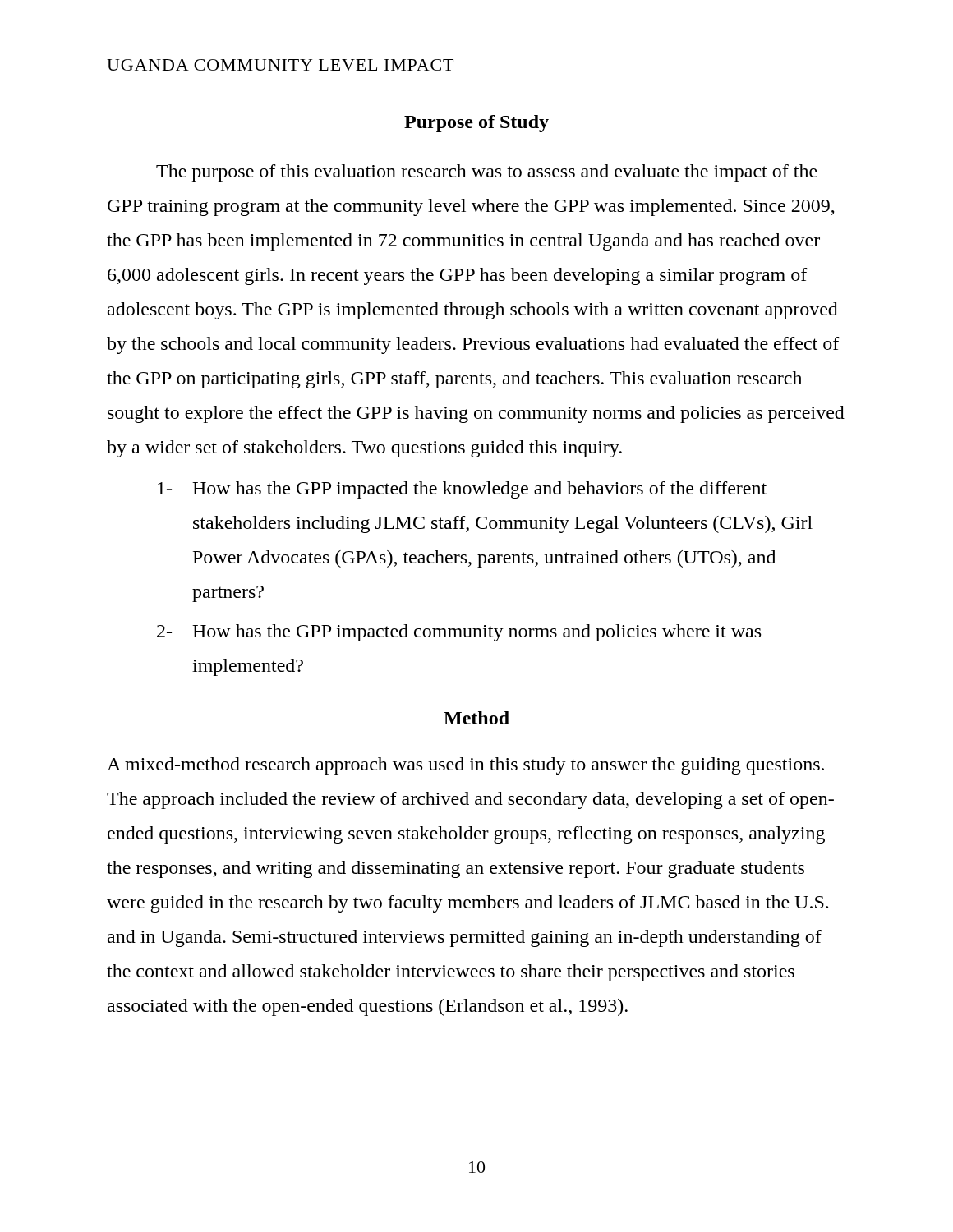Click on the passage starting "2- How has the GPP impacted community norms"
The width and height of the screenshot is (953, 1232).
coord(501,648)
